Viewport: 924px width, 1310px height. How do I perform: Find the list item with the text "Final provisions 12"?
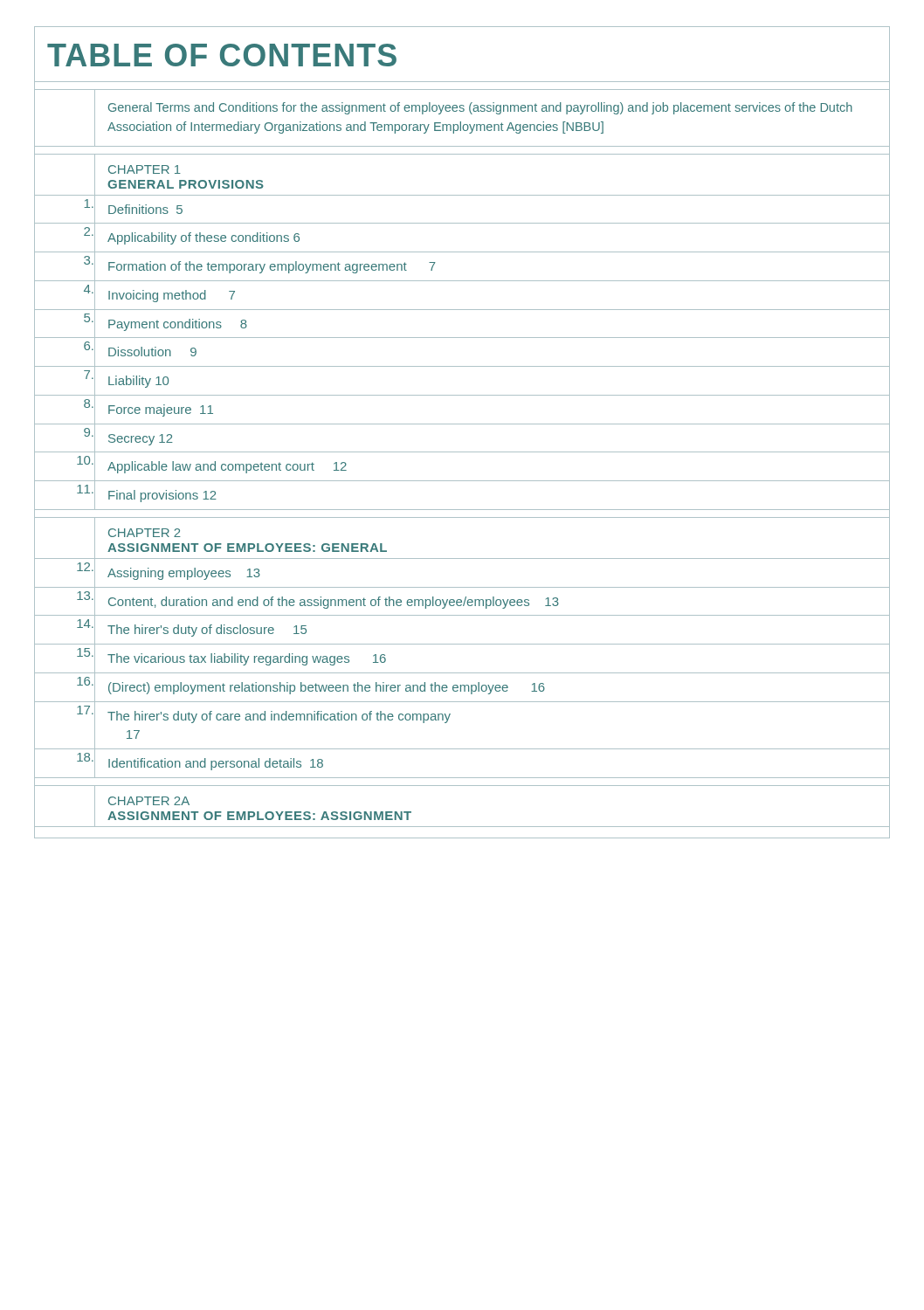(x=162, y=495)
